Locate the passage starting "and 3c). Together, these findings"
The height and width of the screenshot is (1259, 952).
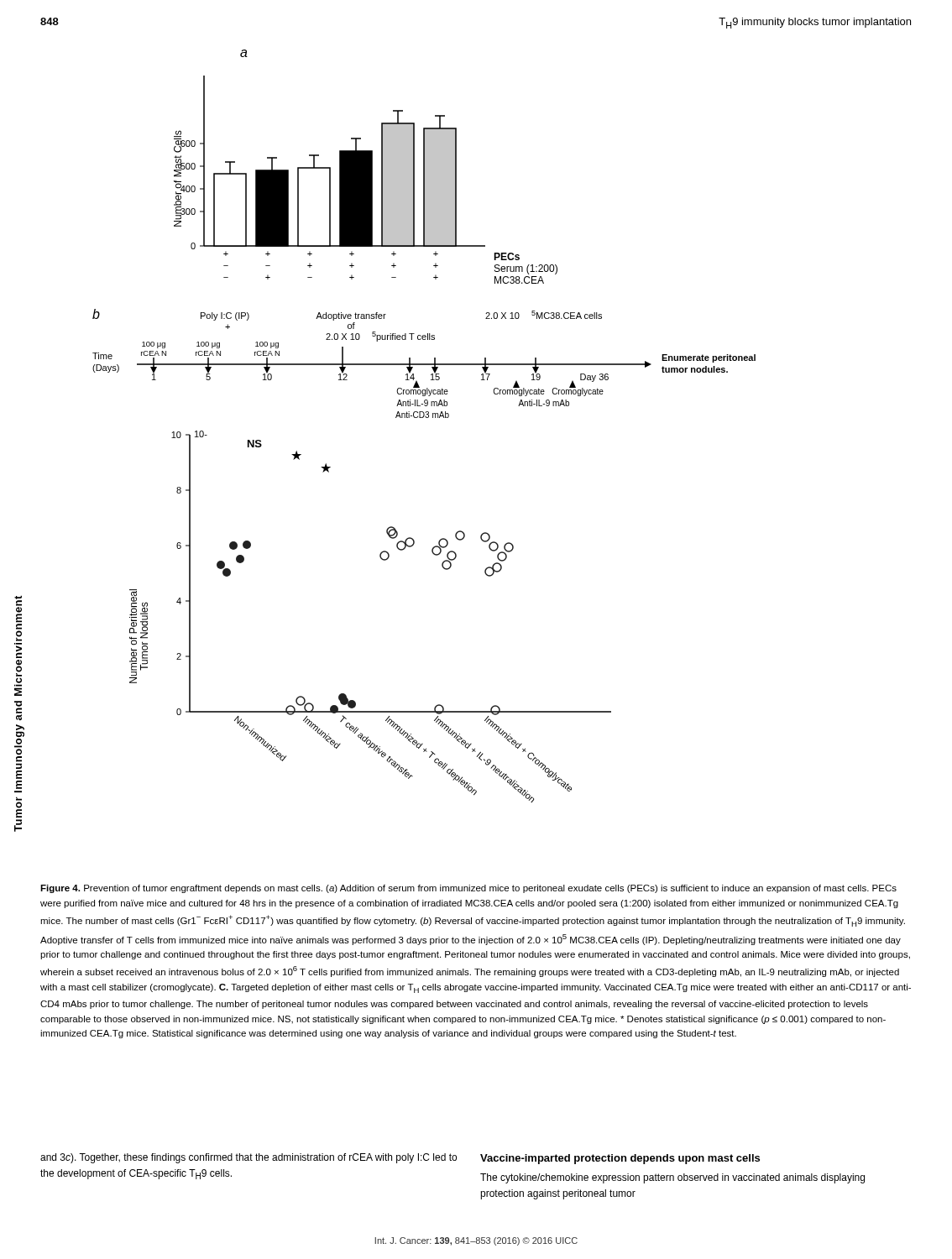click(249, 1166)
